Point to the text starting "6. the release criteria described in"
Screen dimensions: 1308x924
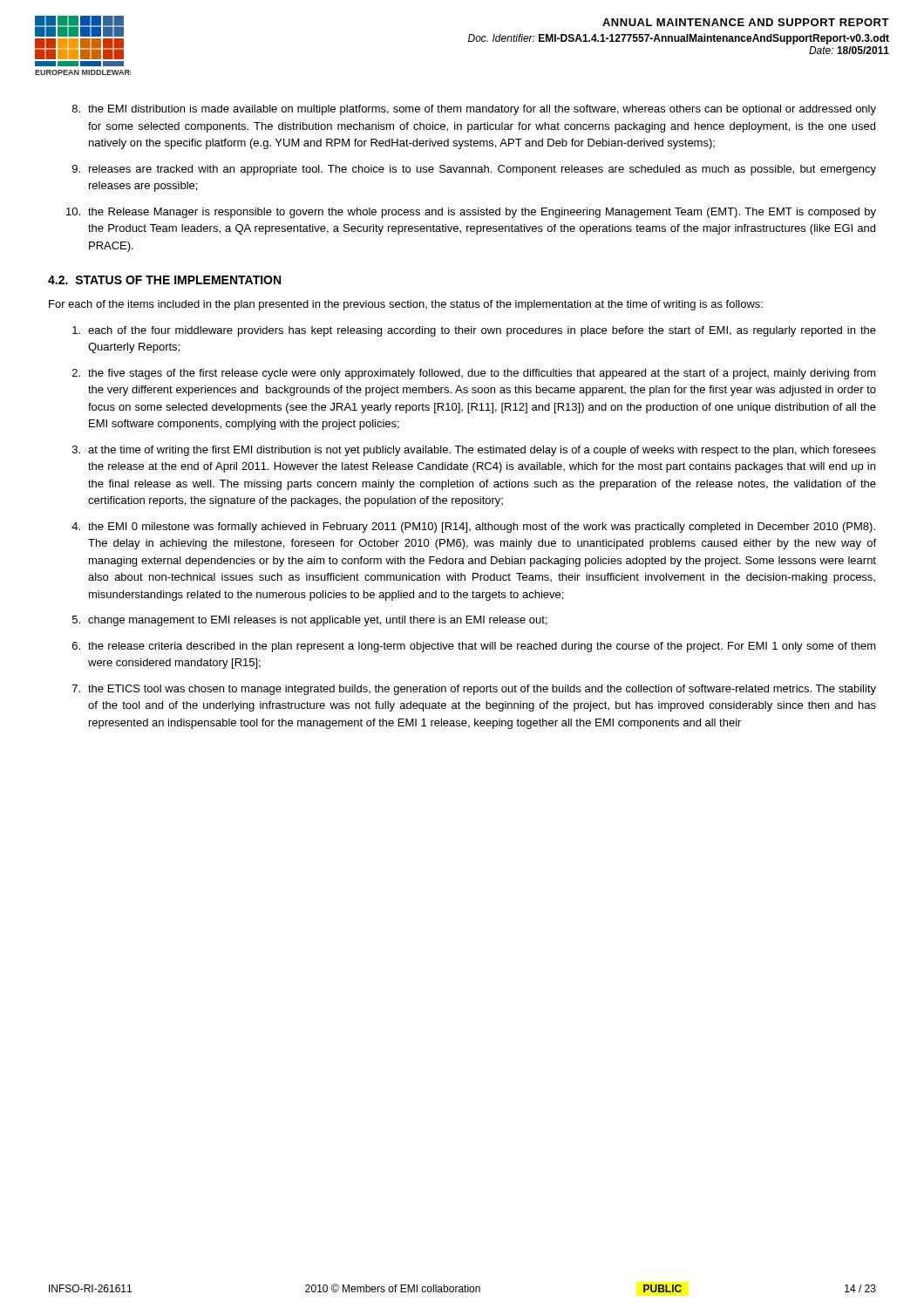pyautogui.click(x=462, y=654)
